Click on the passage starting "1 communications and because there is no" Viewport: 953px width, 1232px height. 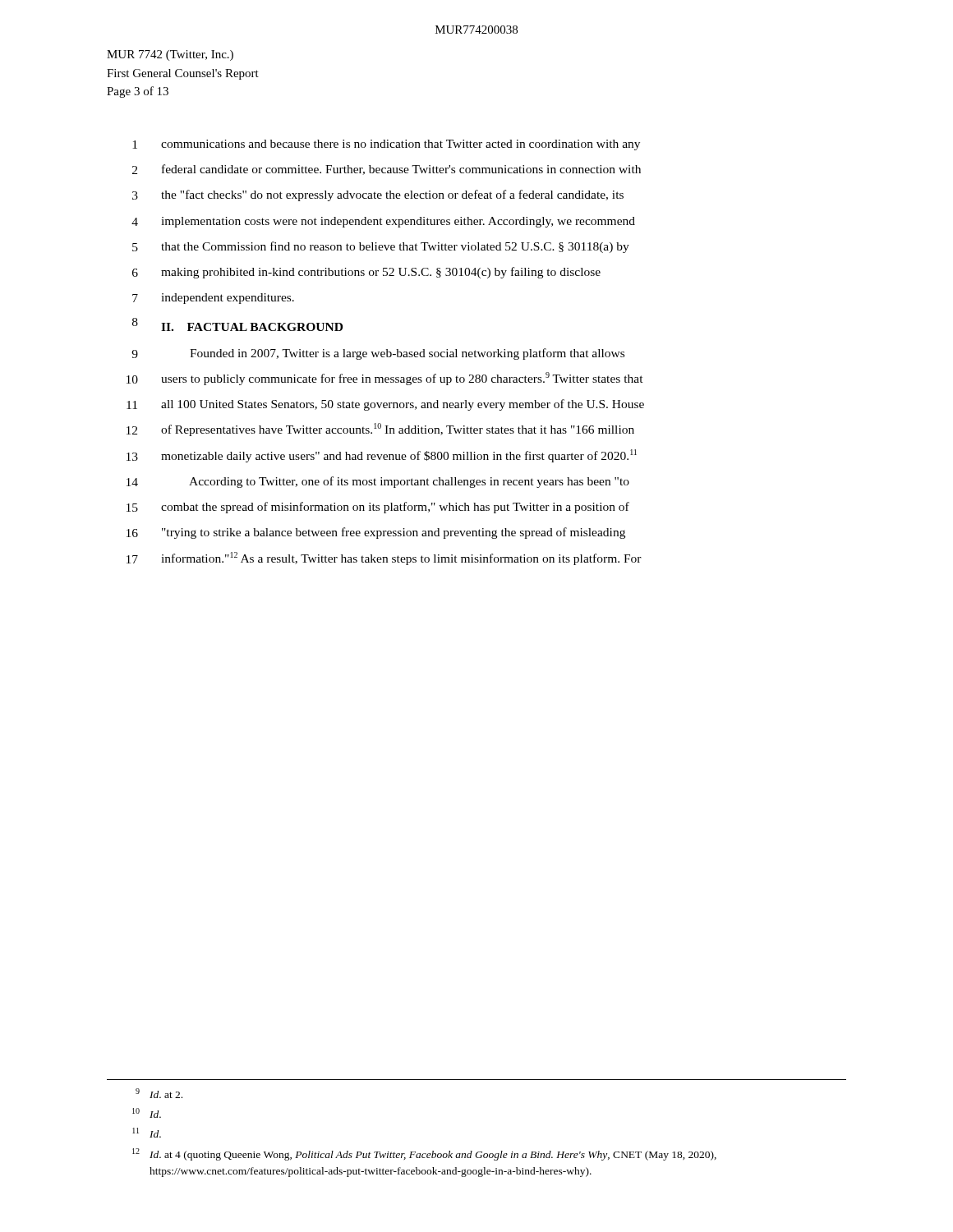[476, 144]
